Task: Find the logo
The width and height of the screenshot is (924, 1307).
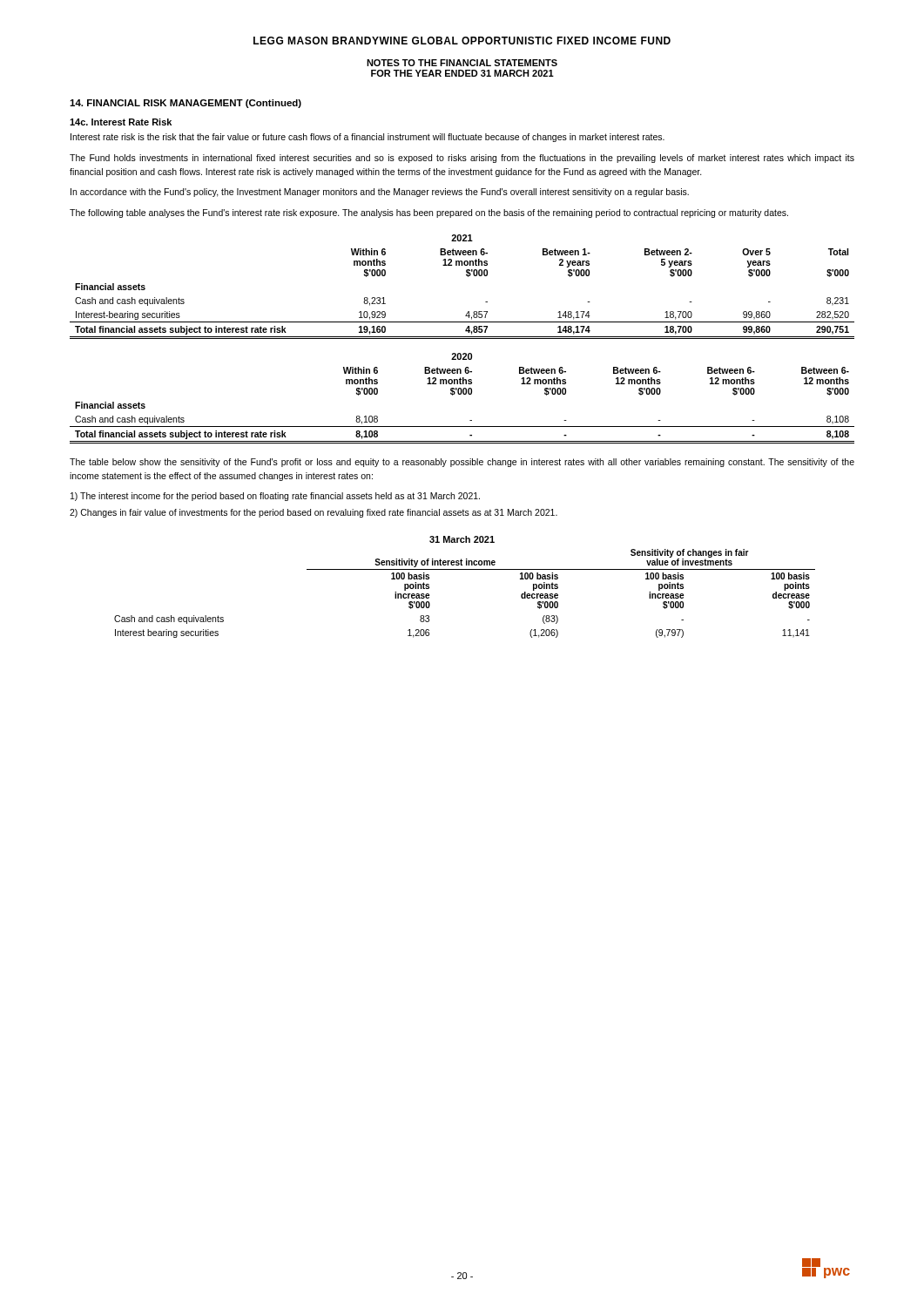Action: [x=828, y=1269]
